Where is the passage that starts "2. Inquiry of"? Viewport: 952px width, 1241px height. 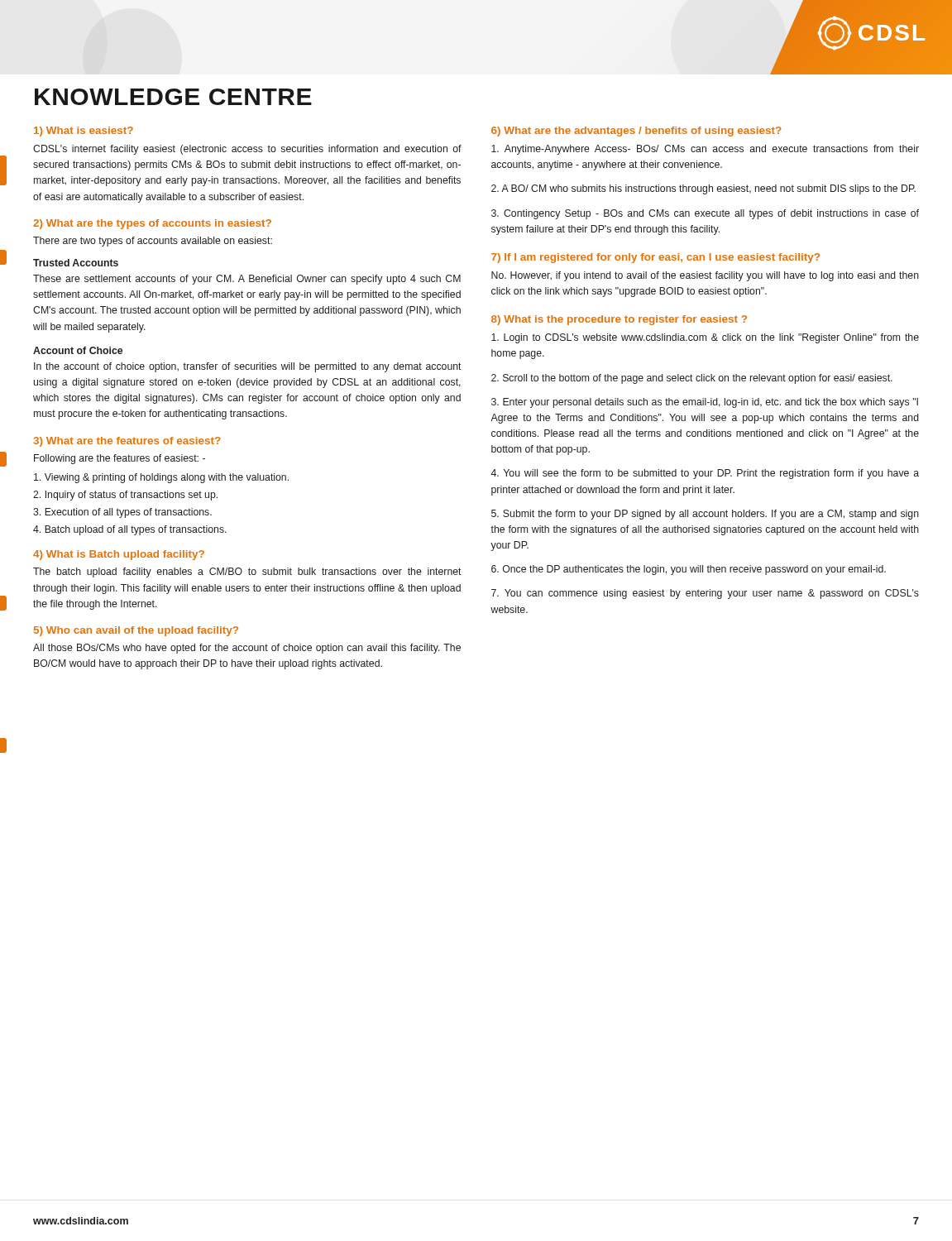126,495
